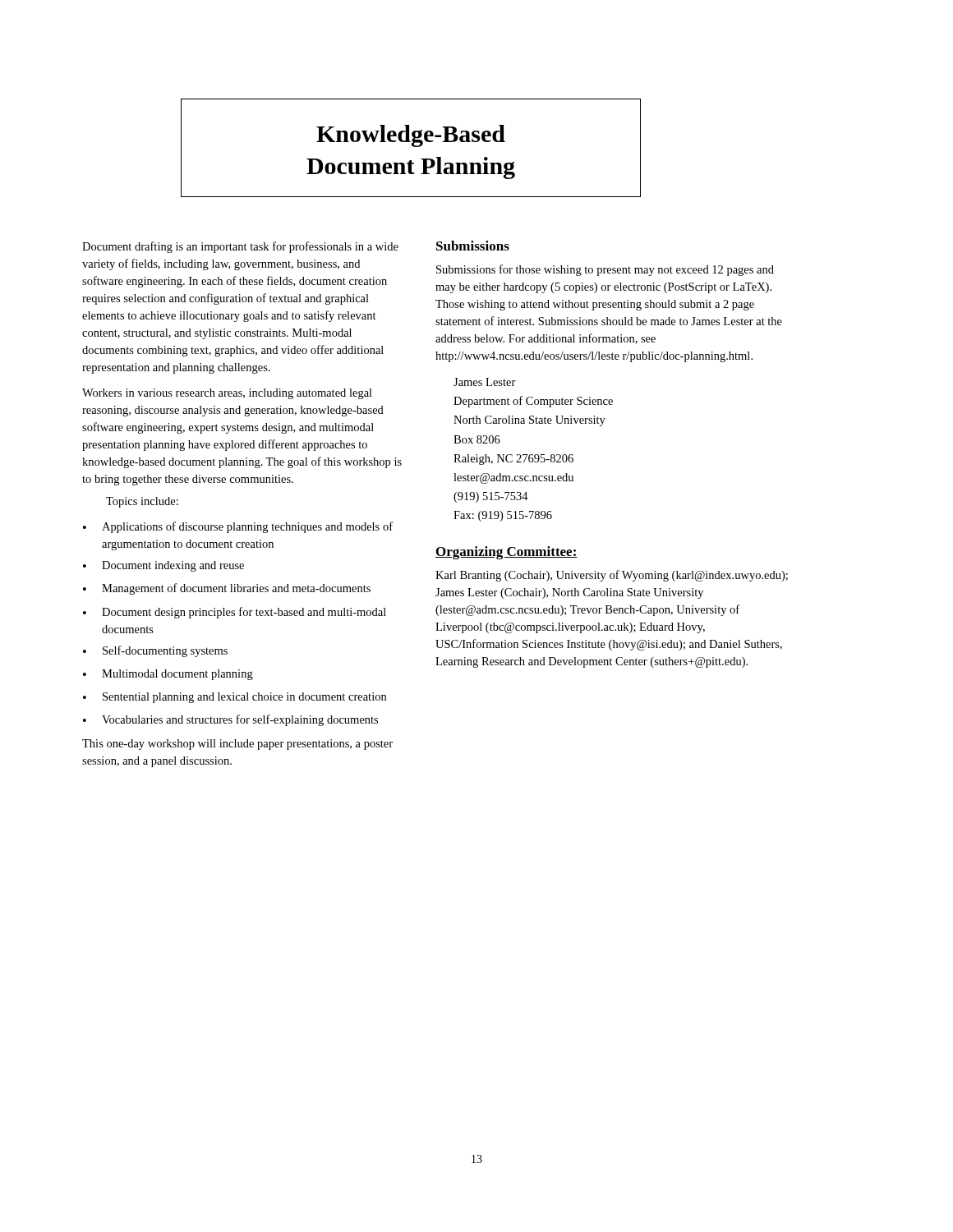Locate the list item that reads "• Vocabularies and structures for self-explaining documents"
This screenshot has height=1232, width=953.
pos(242,721)
